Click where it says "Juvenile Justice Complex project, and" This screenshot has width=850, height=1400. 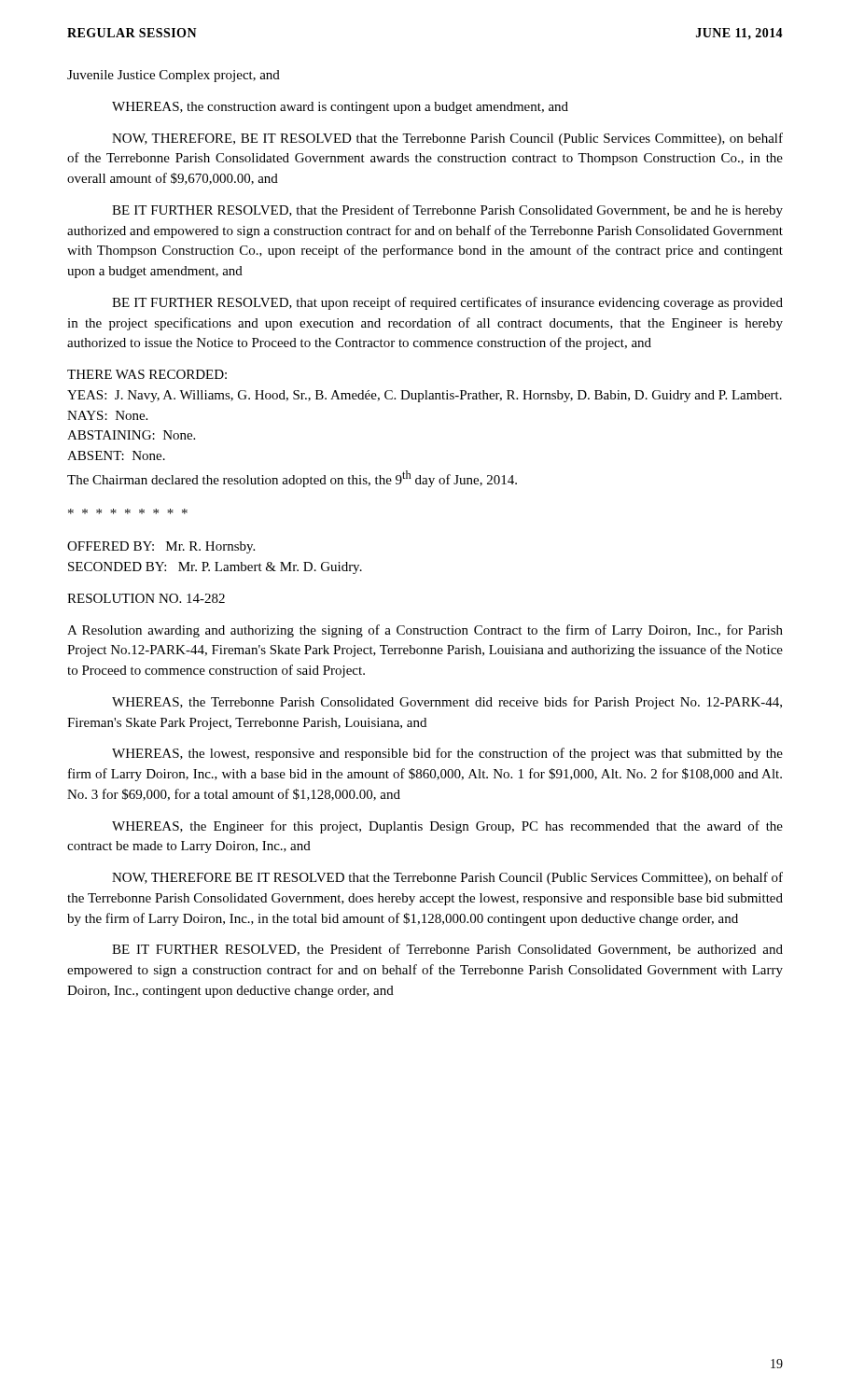click(x=173, y=75)
